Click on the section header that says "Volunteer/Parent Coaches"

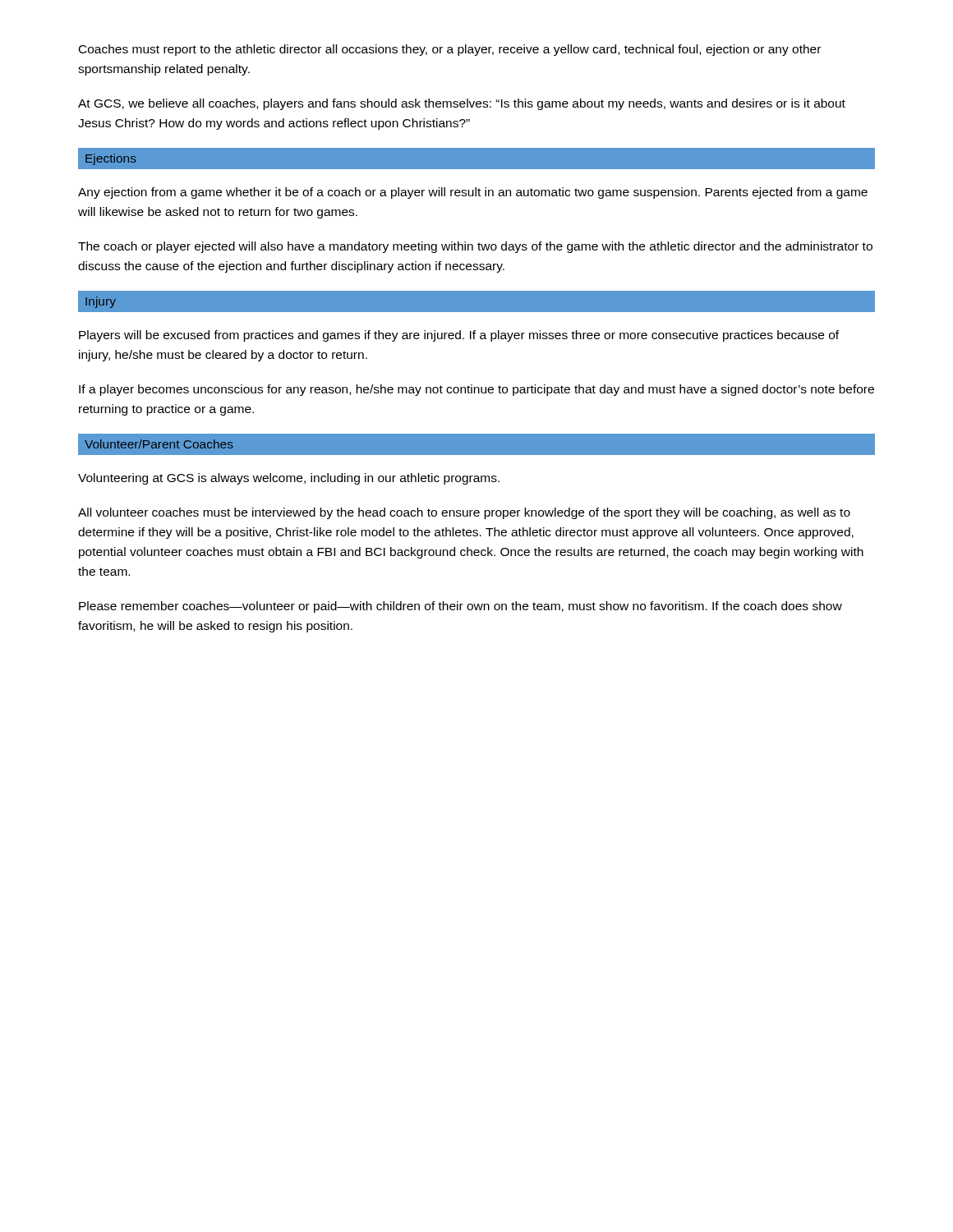[x=159, y=444]
